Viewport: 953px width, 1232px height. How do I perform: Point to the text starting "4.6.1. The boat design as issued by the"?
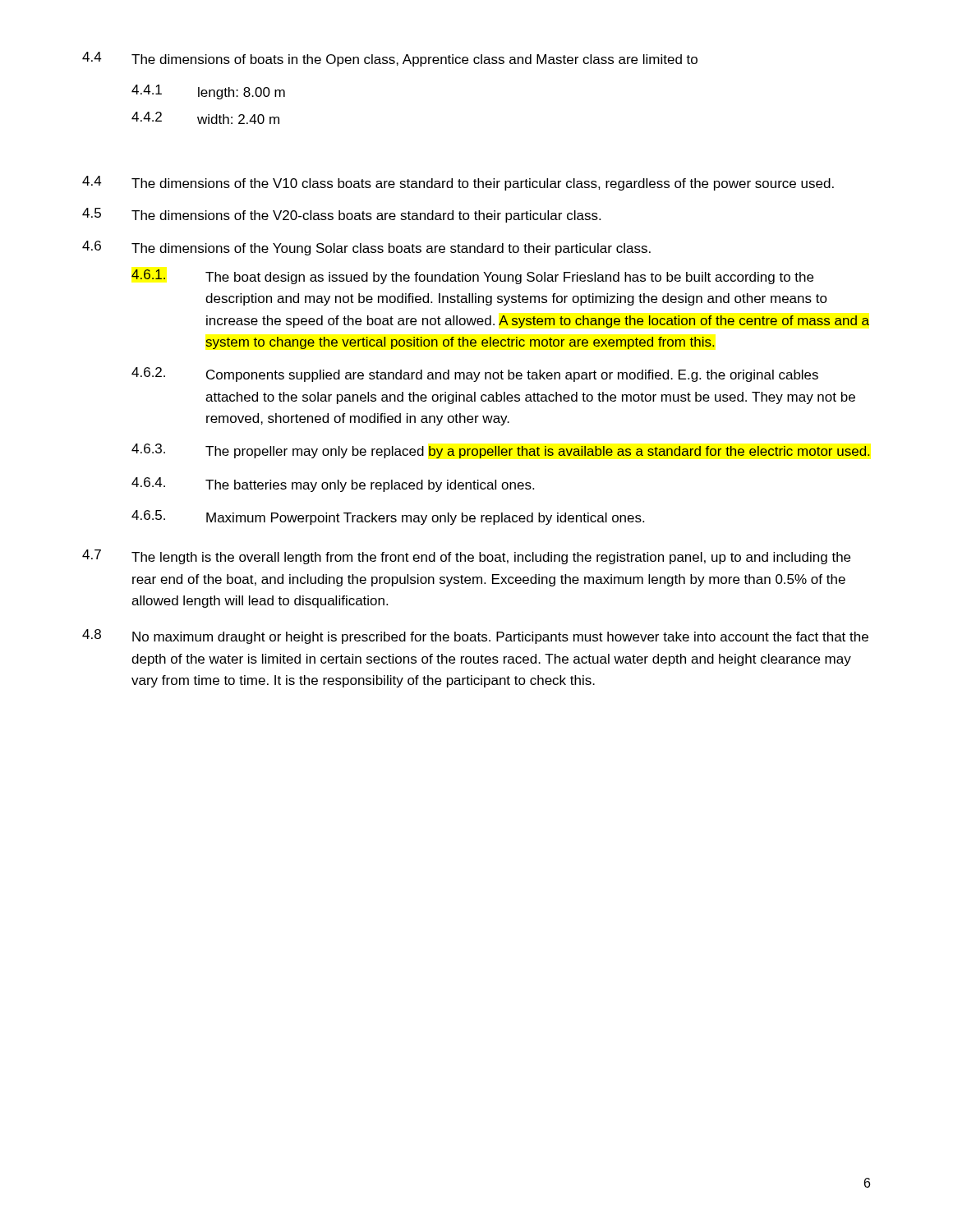(501, 310)
